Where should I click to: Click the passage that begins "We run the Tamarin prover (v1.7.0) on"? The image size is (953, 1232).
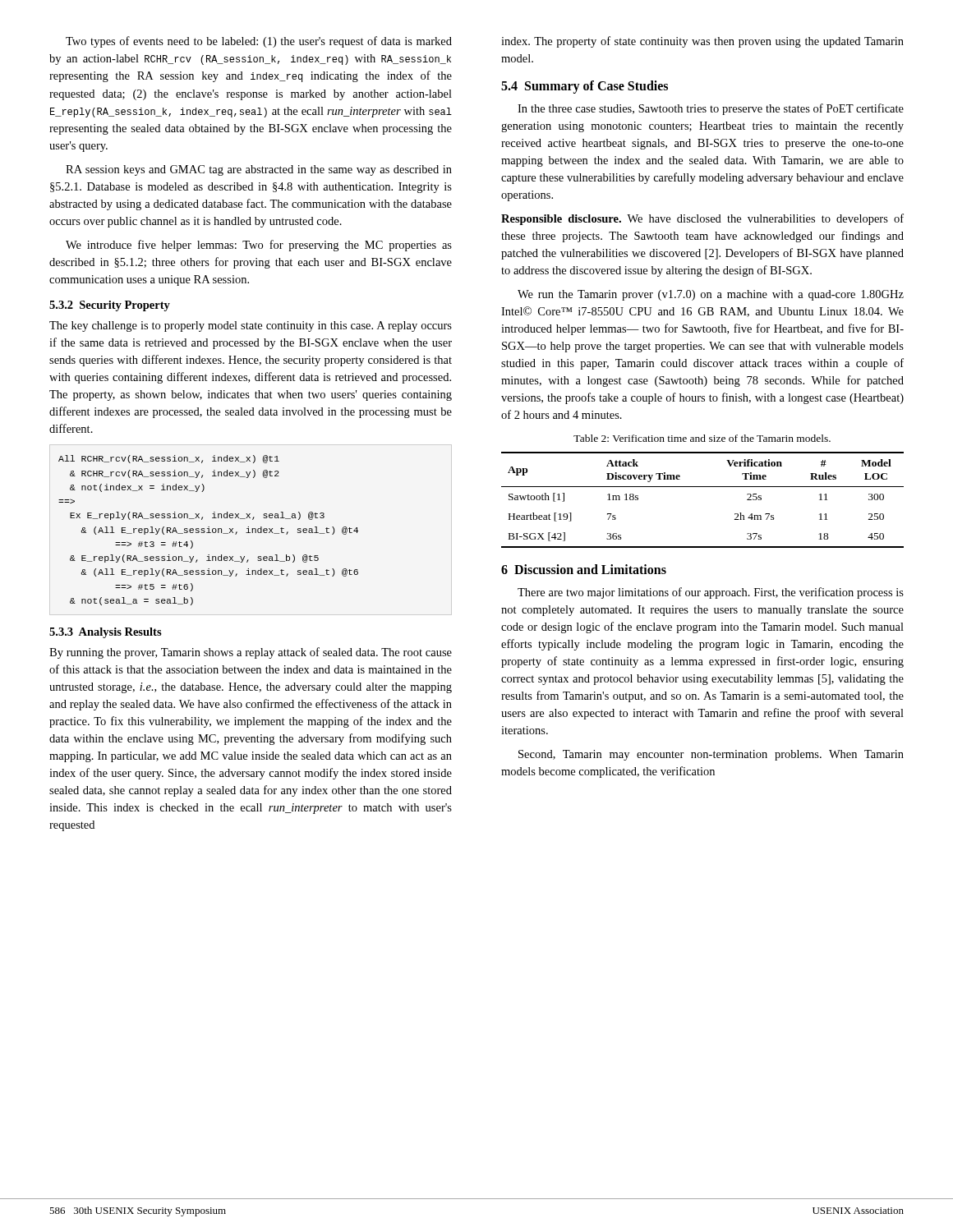click(702, 355)
